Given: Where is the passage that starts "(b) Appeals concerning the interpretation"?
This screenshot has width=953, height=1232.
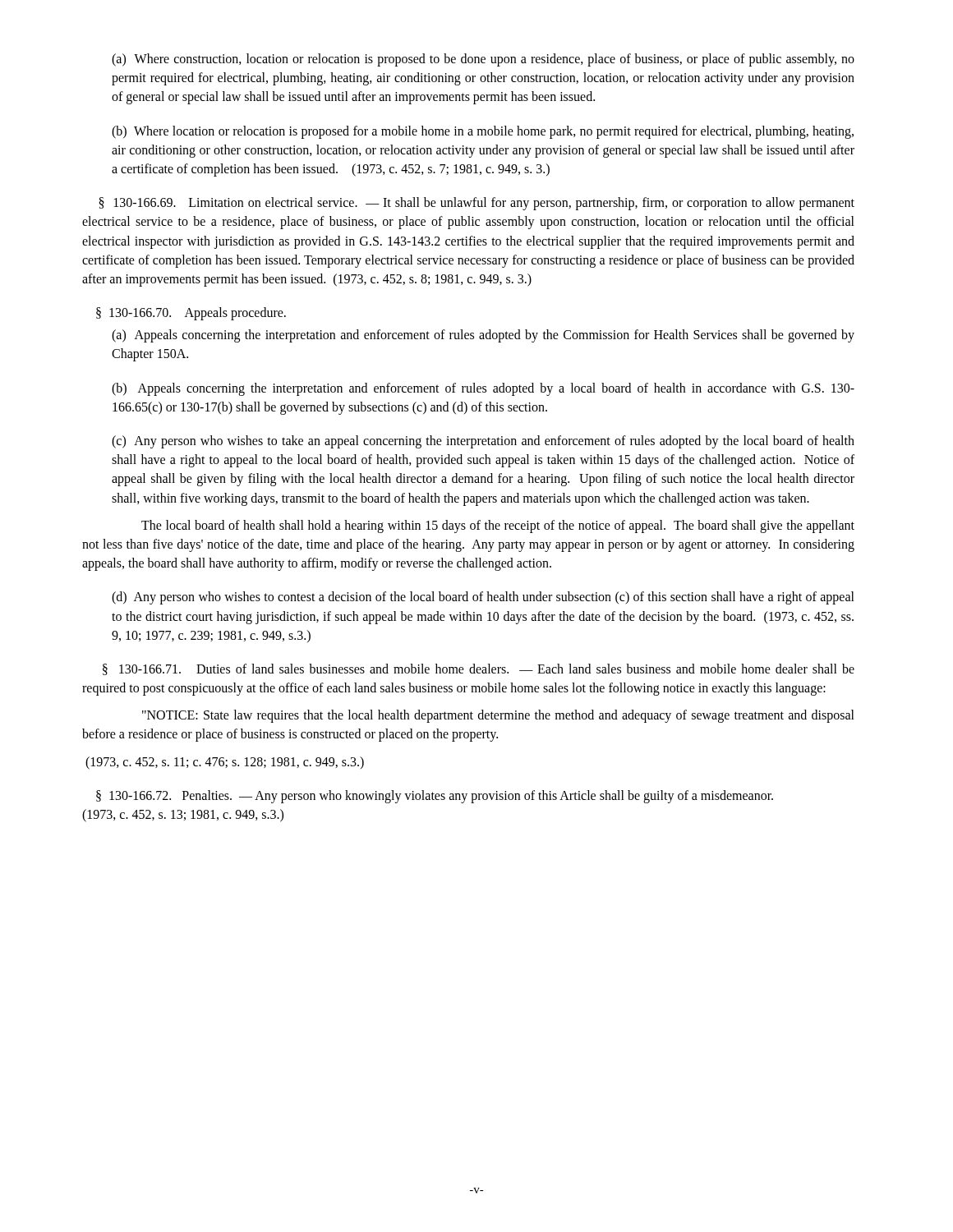Looking at the screenshot, I should [468, 397].
